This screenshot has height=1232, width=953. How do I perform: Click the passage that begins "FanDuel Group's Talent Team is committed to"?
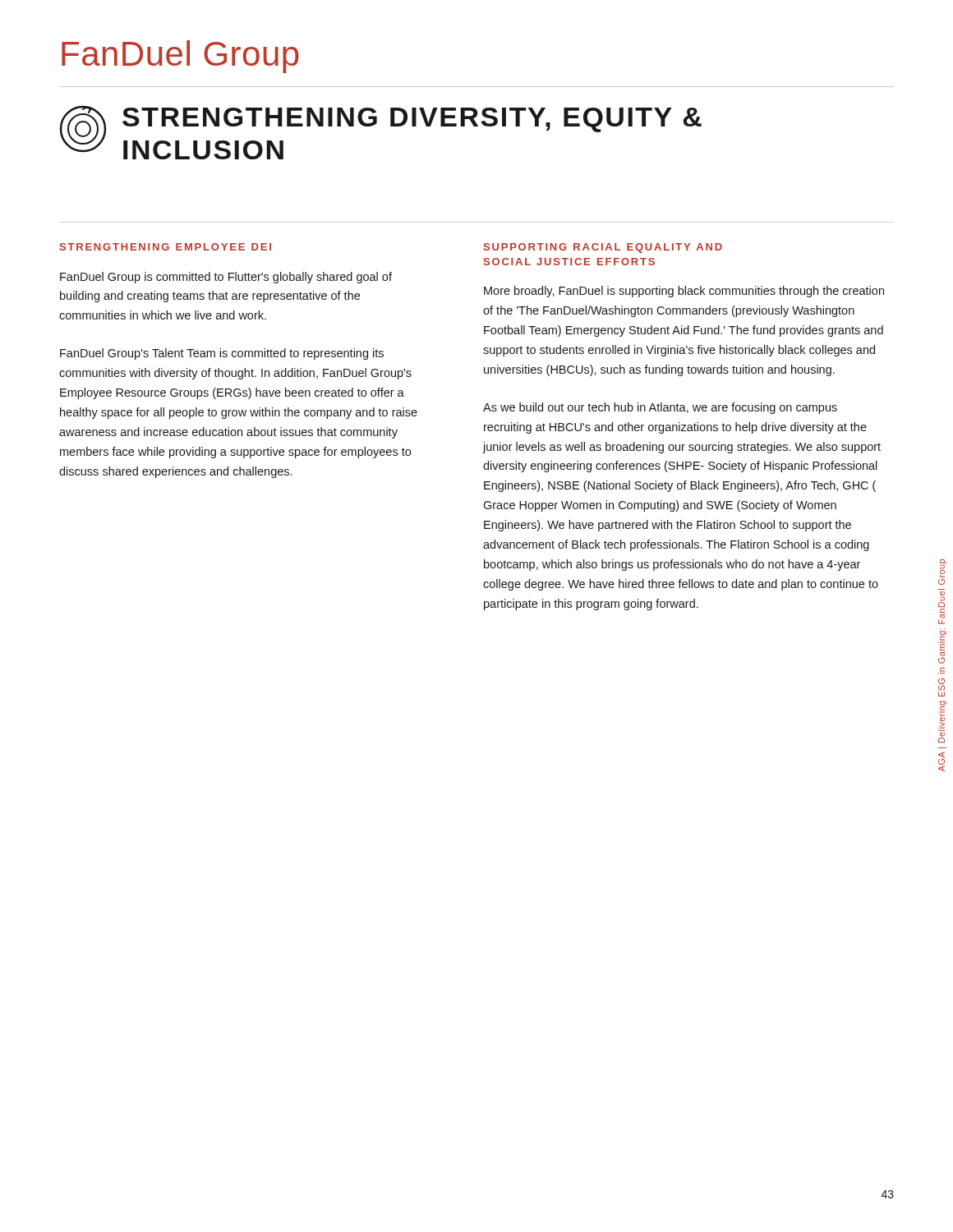238,412
